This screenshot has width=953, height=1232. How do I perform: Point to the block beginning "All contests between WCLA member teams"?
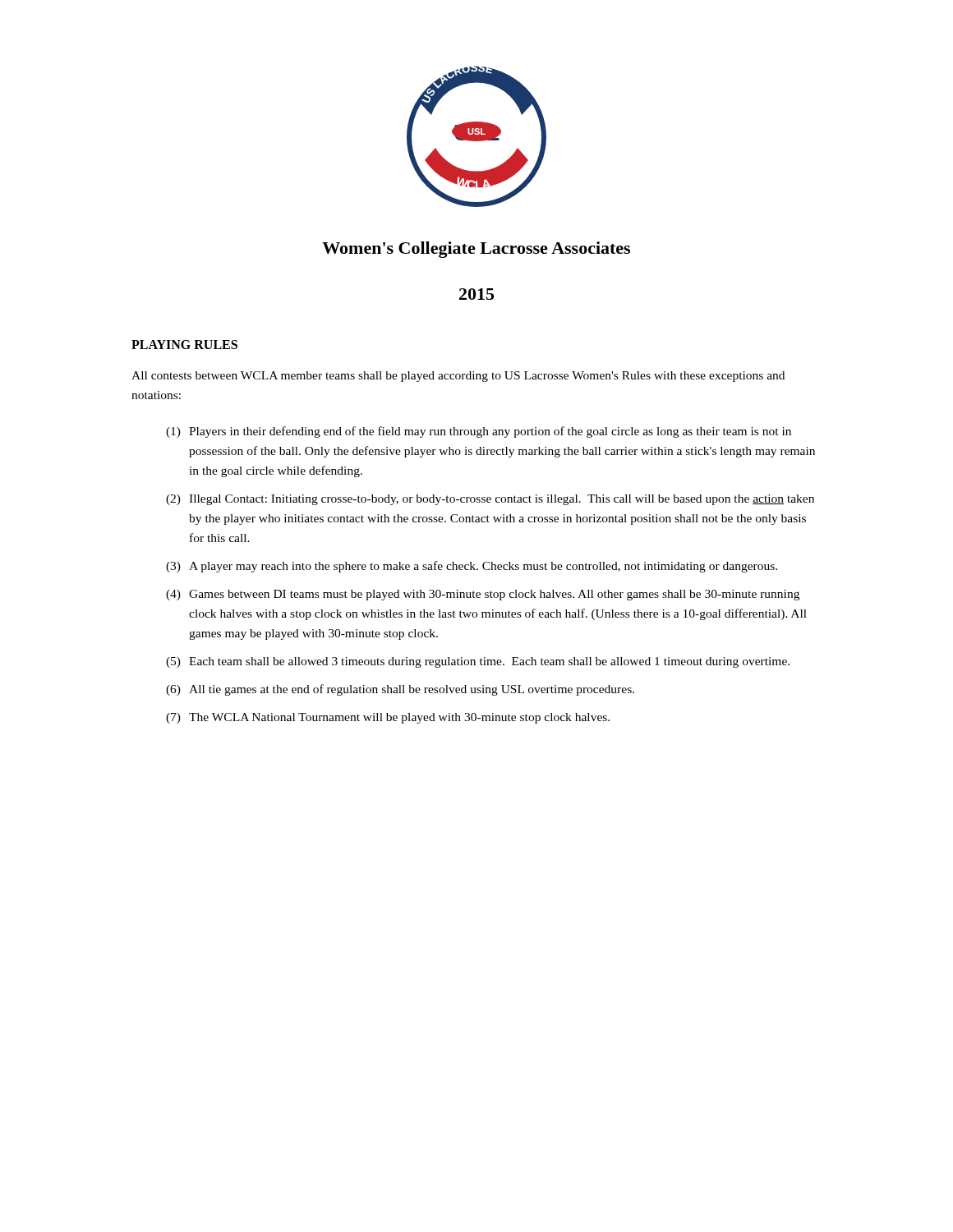(x=458, y=385)
